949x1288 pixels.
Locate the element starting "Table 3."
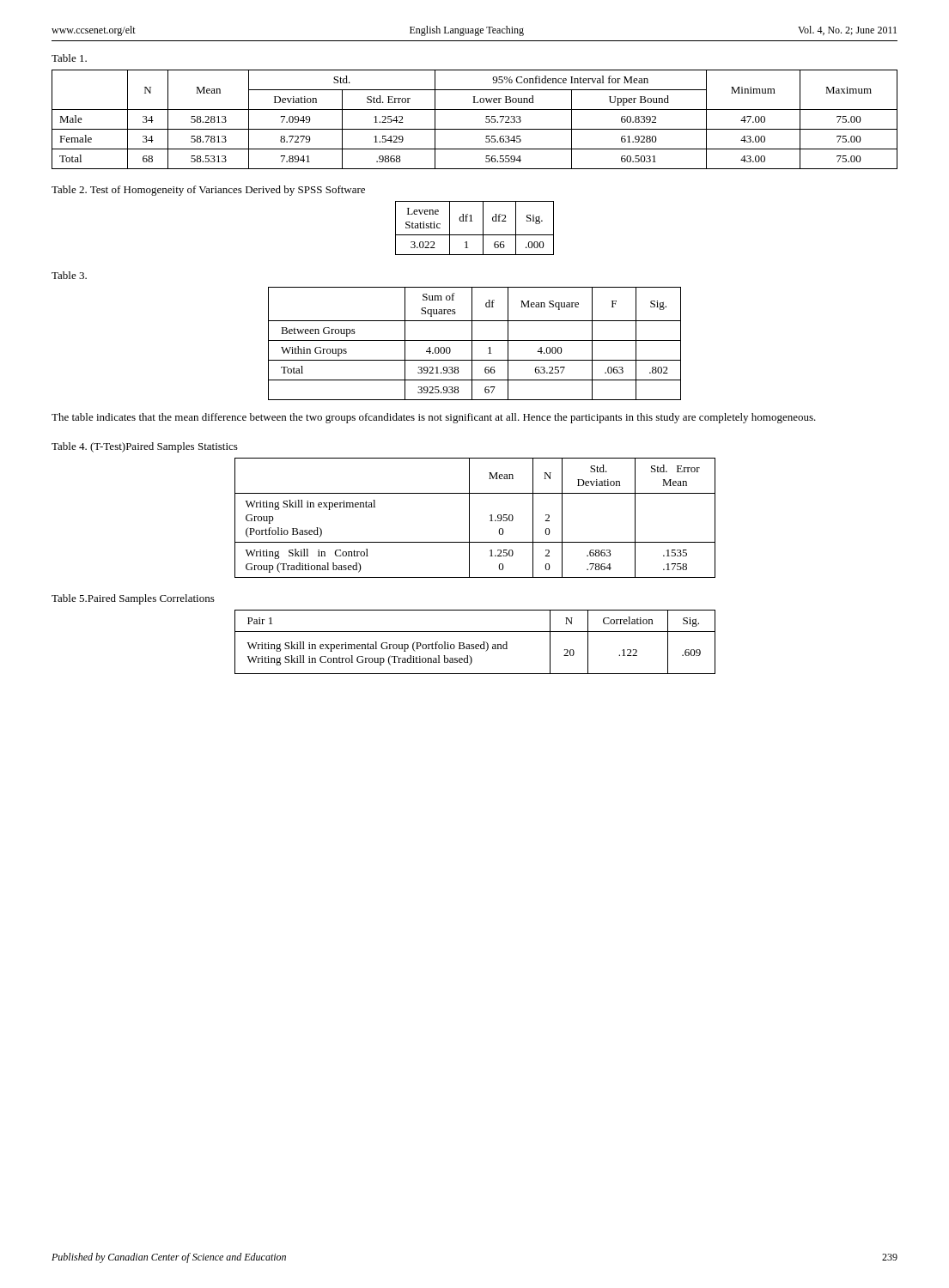69,275
